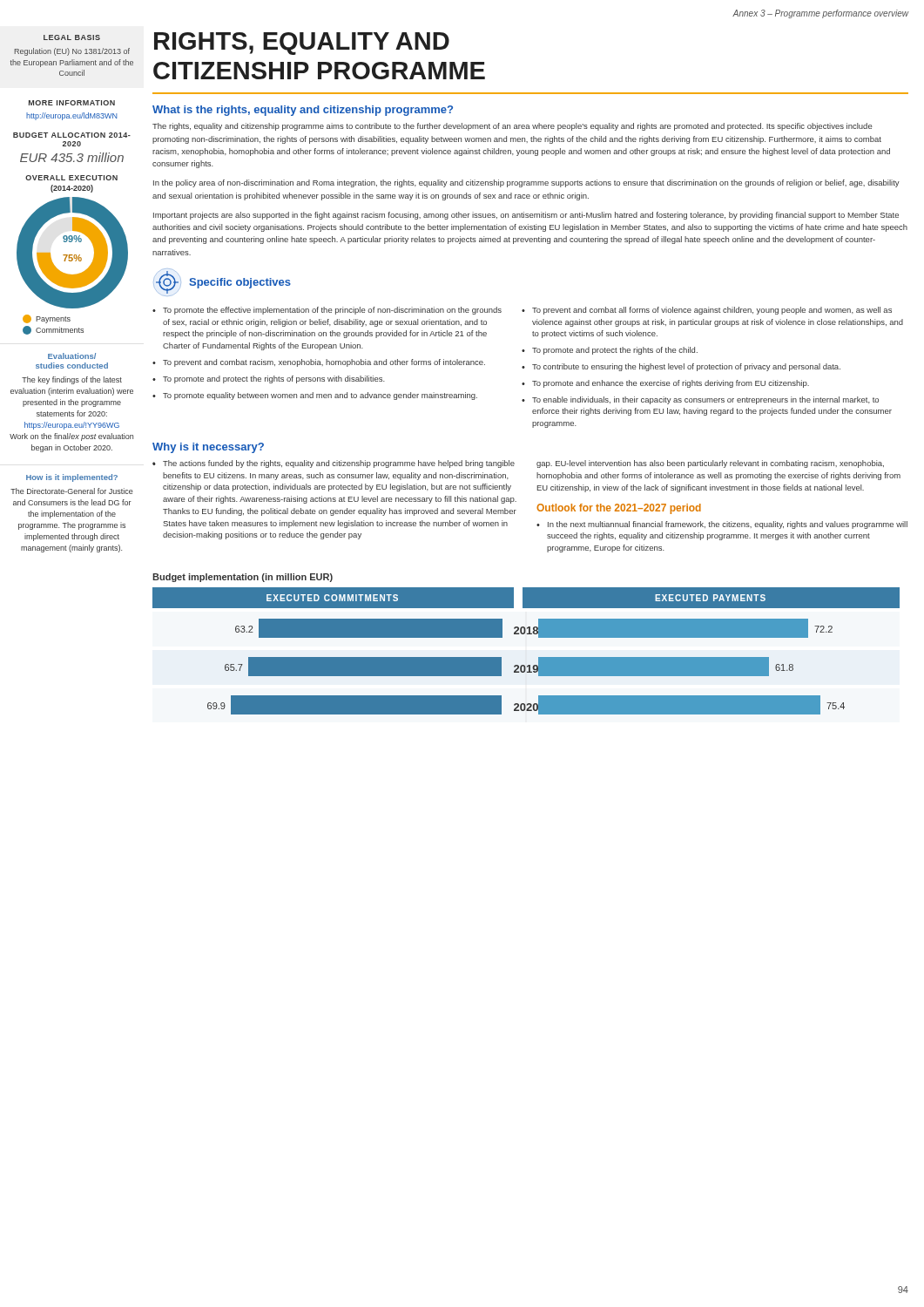Find the element starting "To prevent and combat racism, xenophobia, homophobia"
This screenshot has height=1307, width=924.
coord(324,362)
